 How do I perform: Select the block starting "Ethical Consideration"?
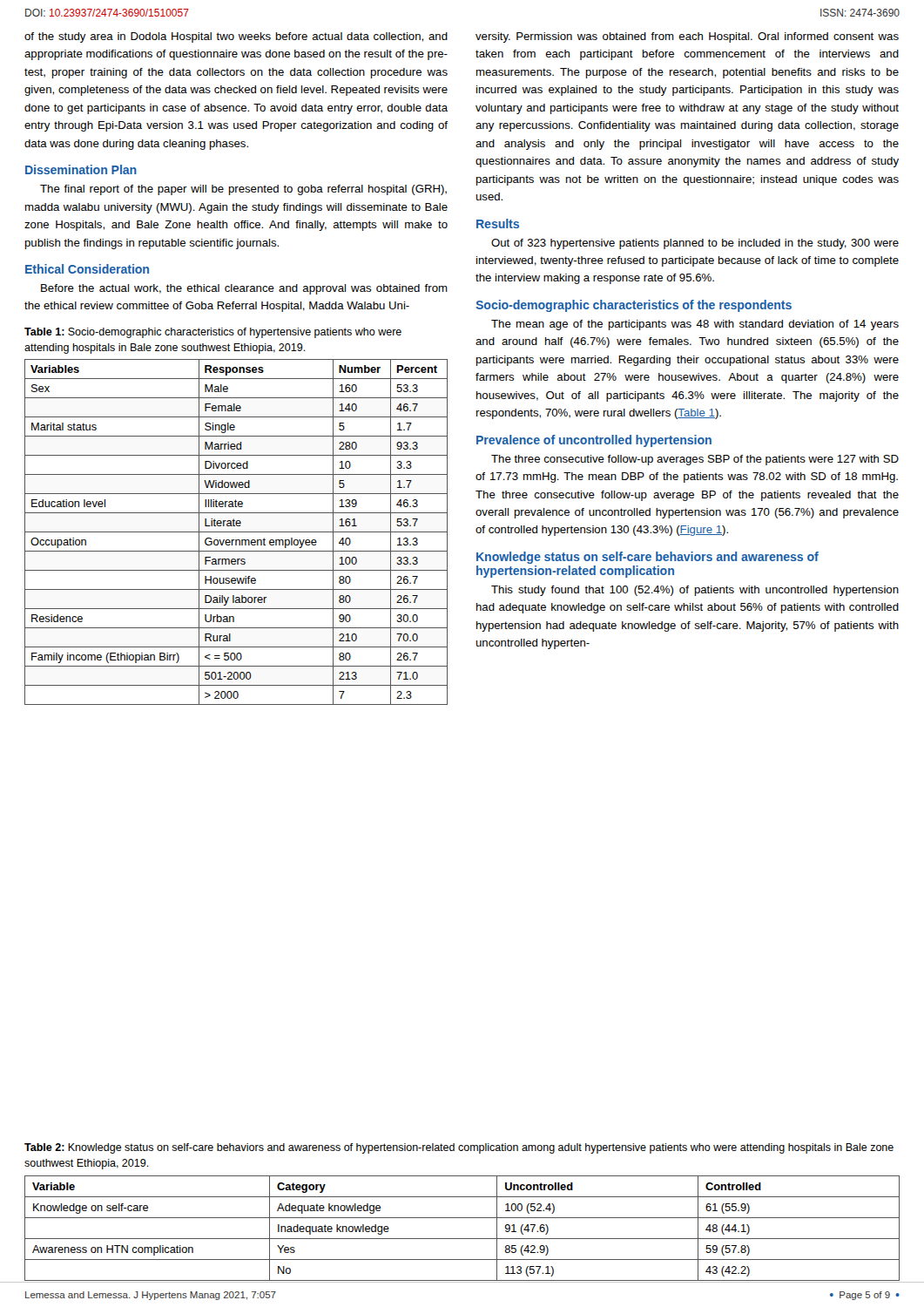[87, 269]
